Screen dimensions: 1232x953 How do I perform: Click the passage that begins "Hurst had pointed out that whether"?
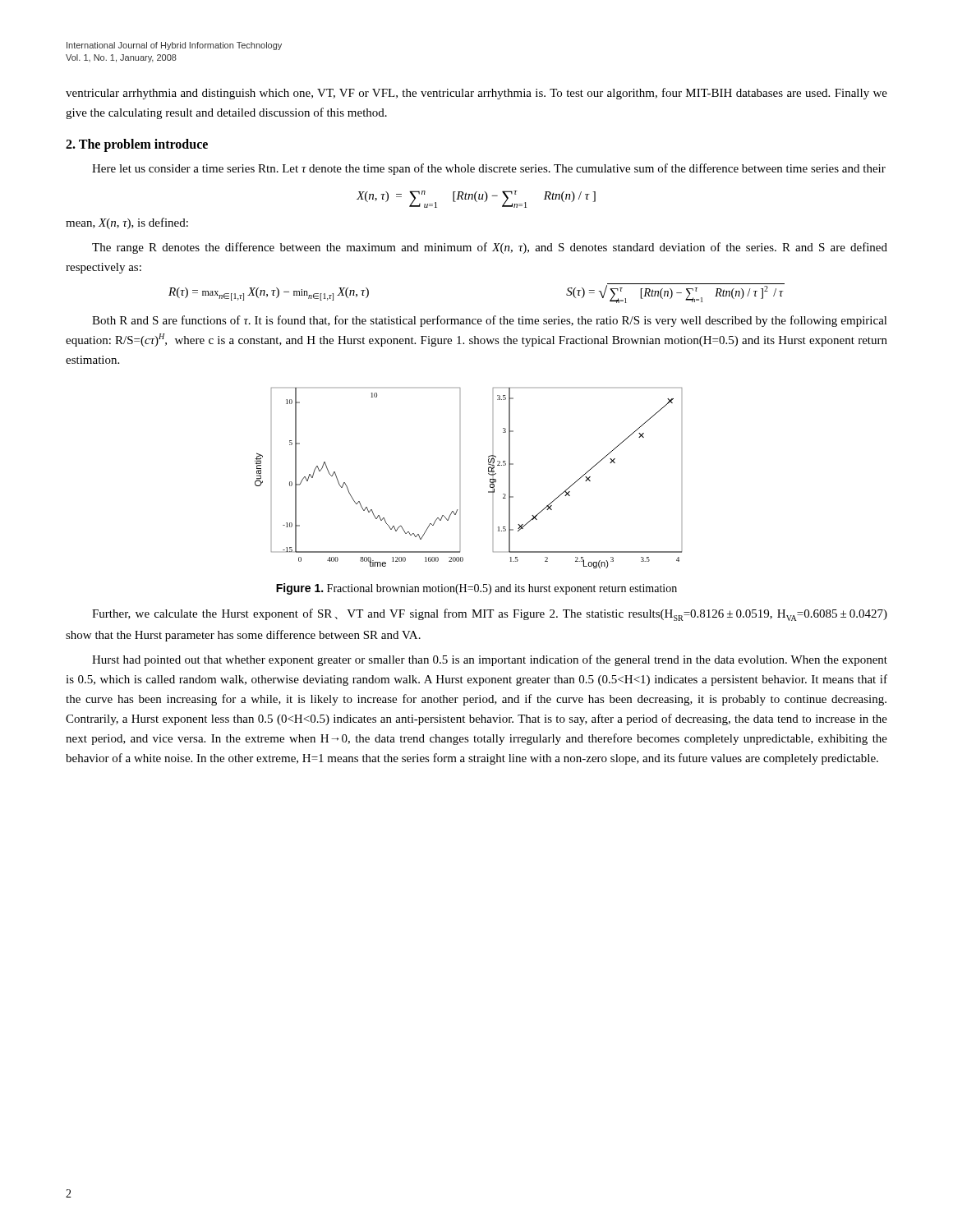(476, 709)
